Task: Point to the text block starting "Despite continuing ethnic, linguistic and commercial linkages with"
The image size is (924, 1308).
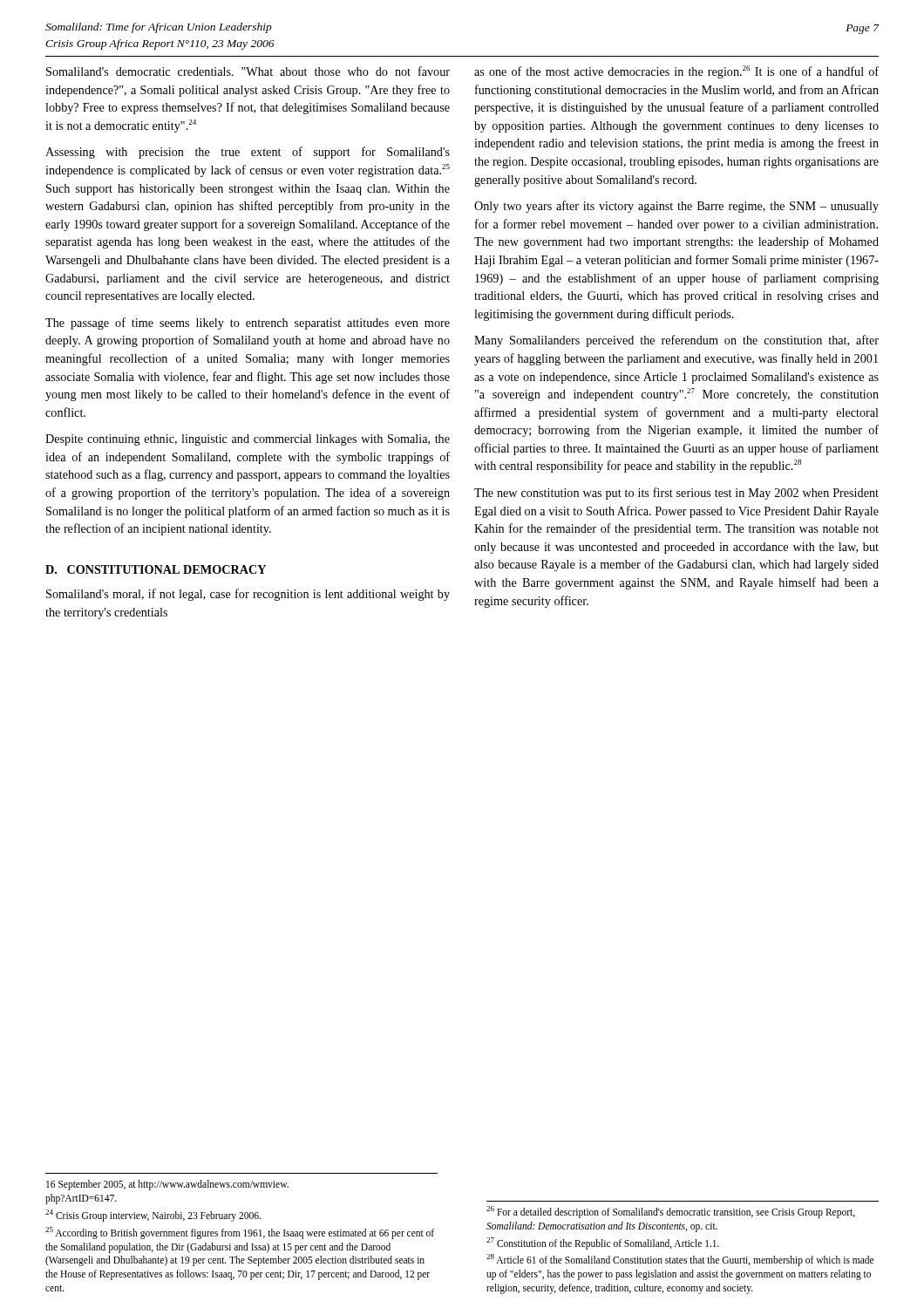Action: coord(248,484)
